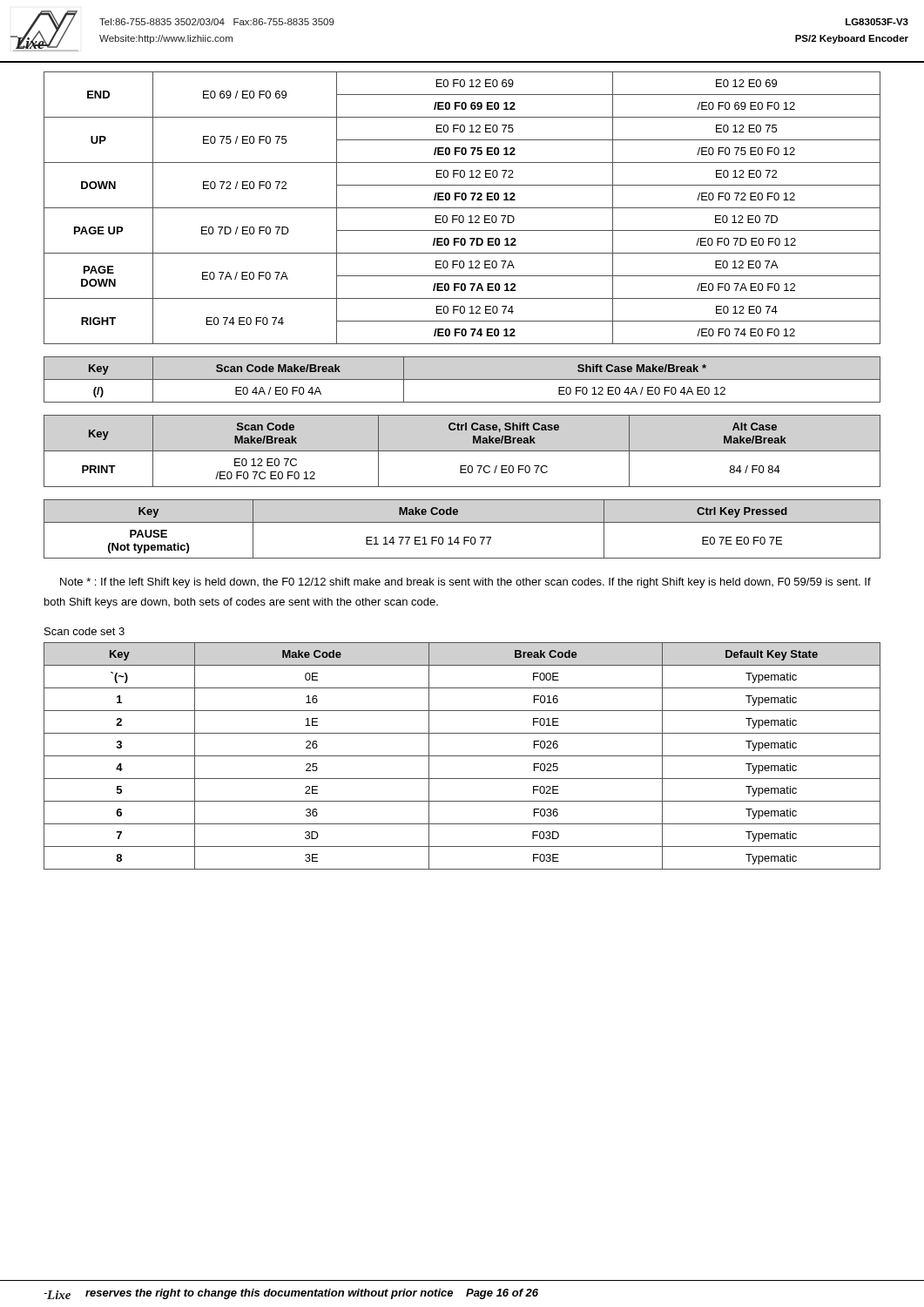Locate the passage starting "Note * : If the left"
This screenshot has width=924, height=1307.
[x=457, y=592]
